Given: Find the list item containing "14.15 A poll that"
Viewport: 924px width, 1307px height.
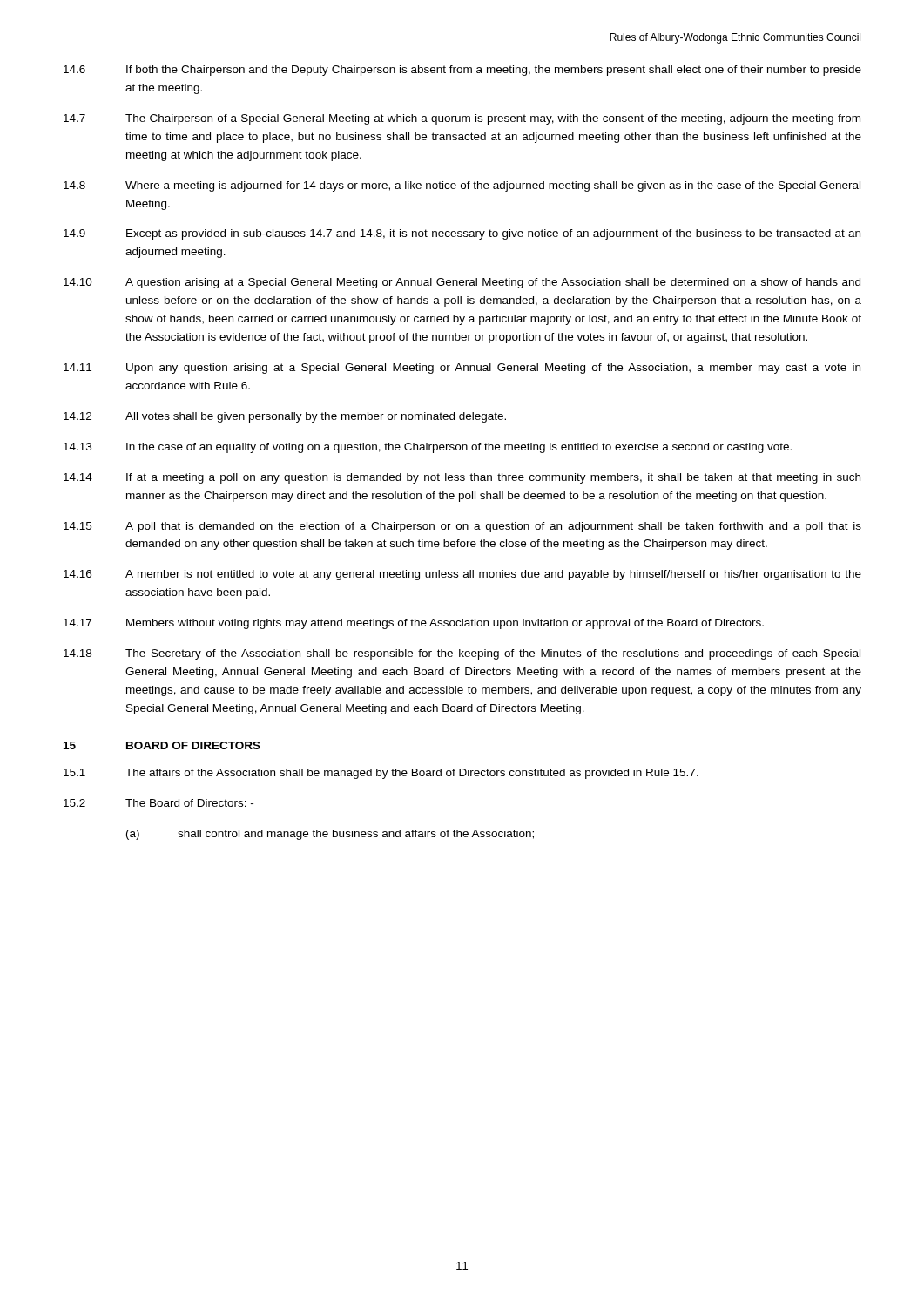Looking at the screenshot, I should tap(462, 535).
